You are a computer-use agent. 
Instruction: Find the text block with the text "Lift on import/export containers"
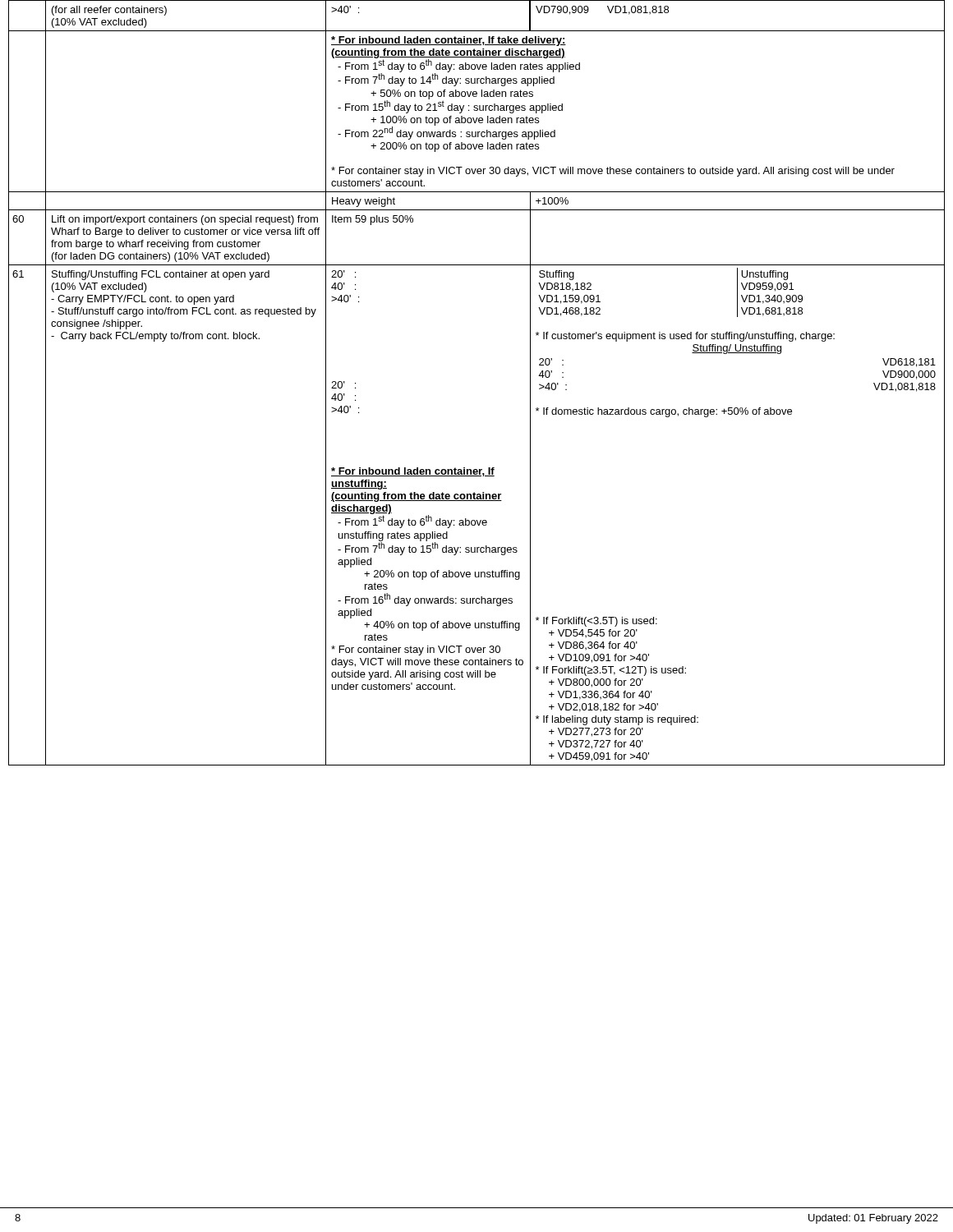[185, 238]
